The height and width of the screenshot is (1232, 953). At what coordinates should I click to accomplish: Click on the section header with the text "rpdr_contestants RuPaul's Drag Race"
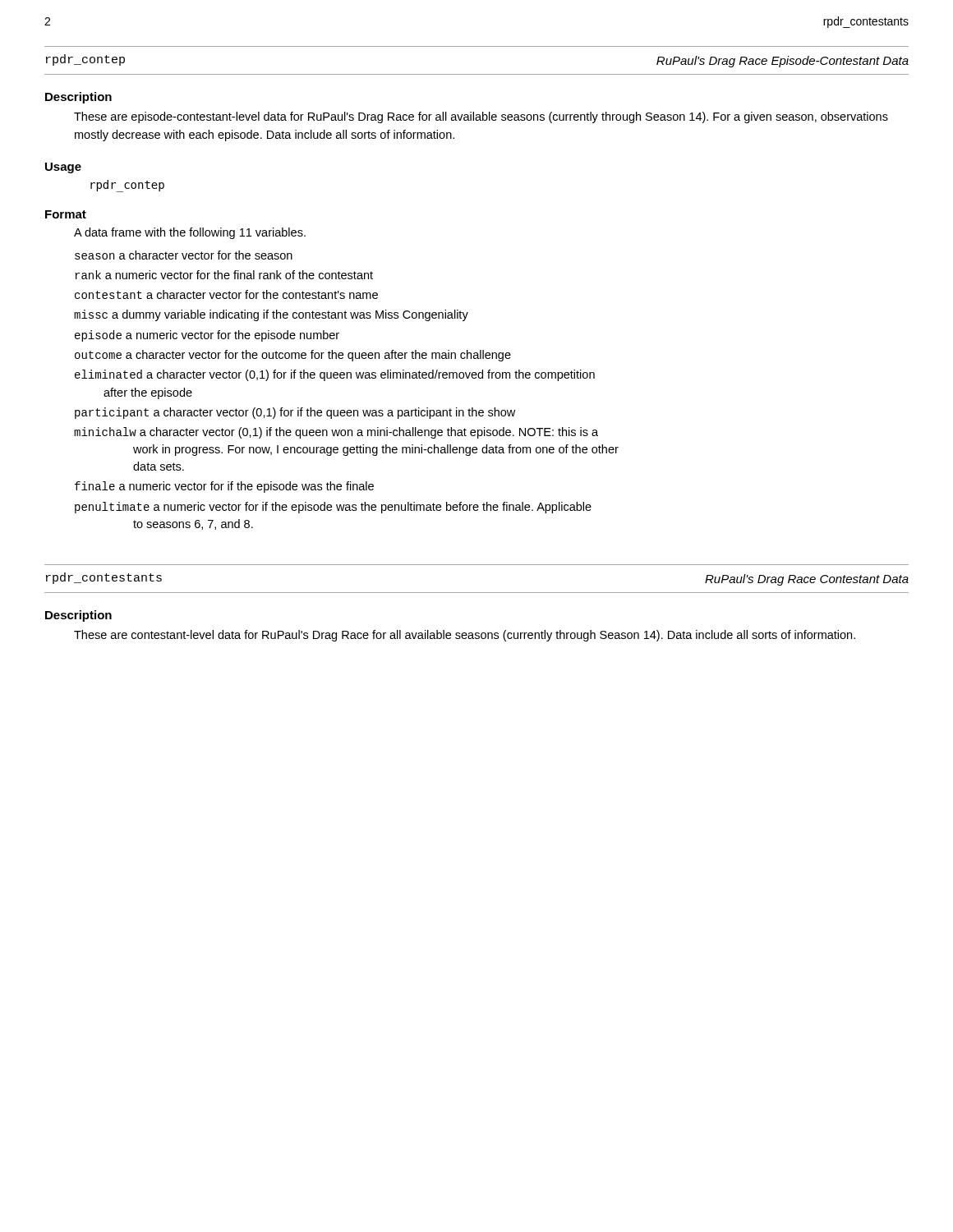106,579
